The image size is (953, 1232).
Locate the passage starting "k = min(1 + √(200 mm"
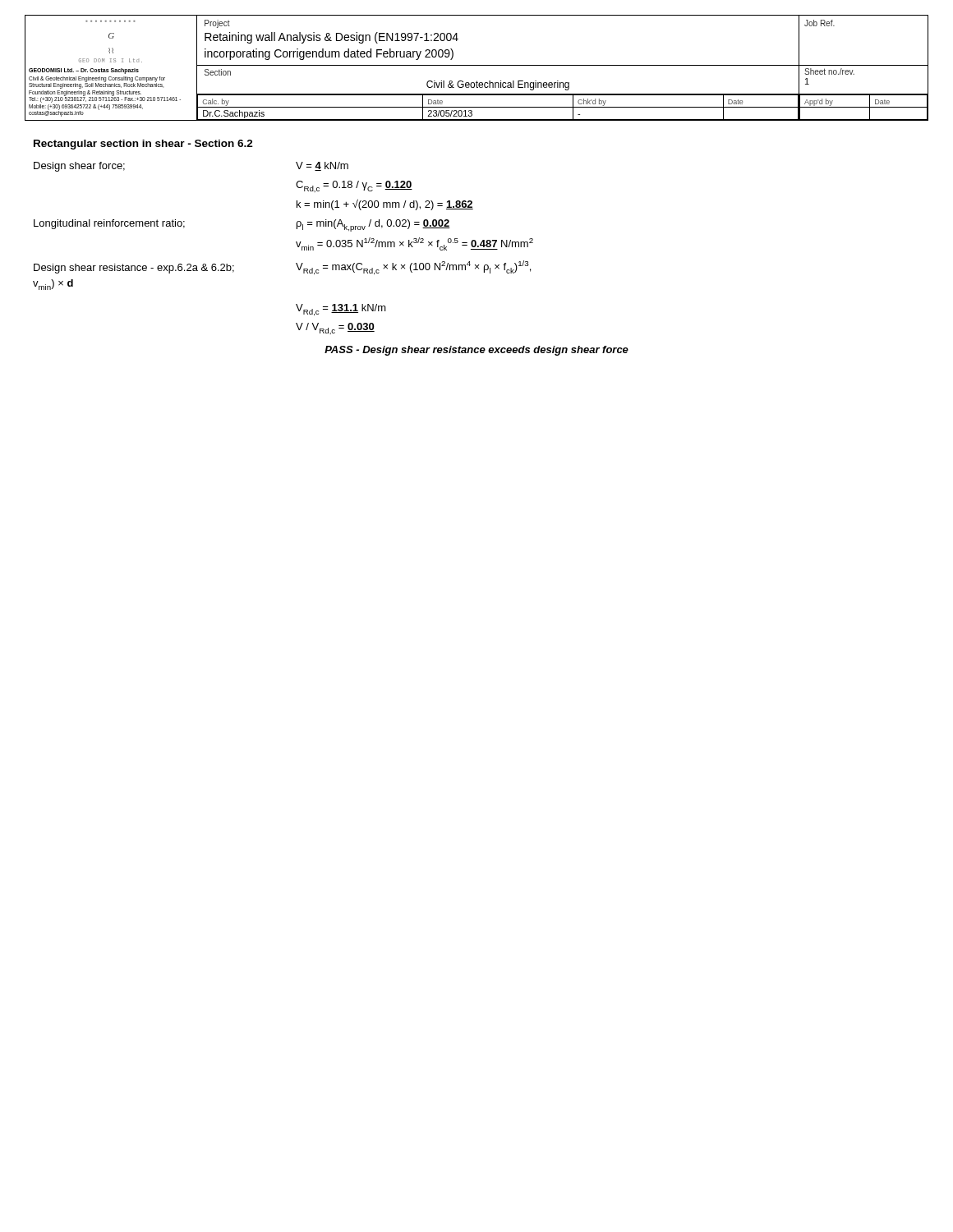[x=384, y=204]
